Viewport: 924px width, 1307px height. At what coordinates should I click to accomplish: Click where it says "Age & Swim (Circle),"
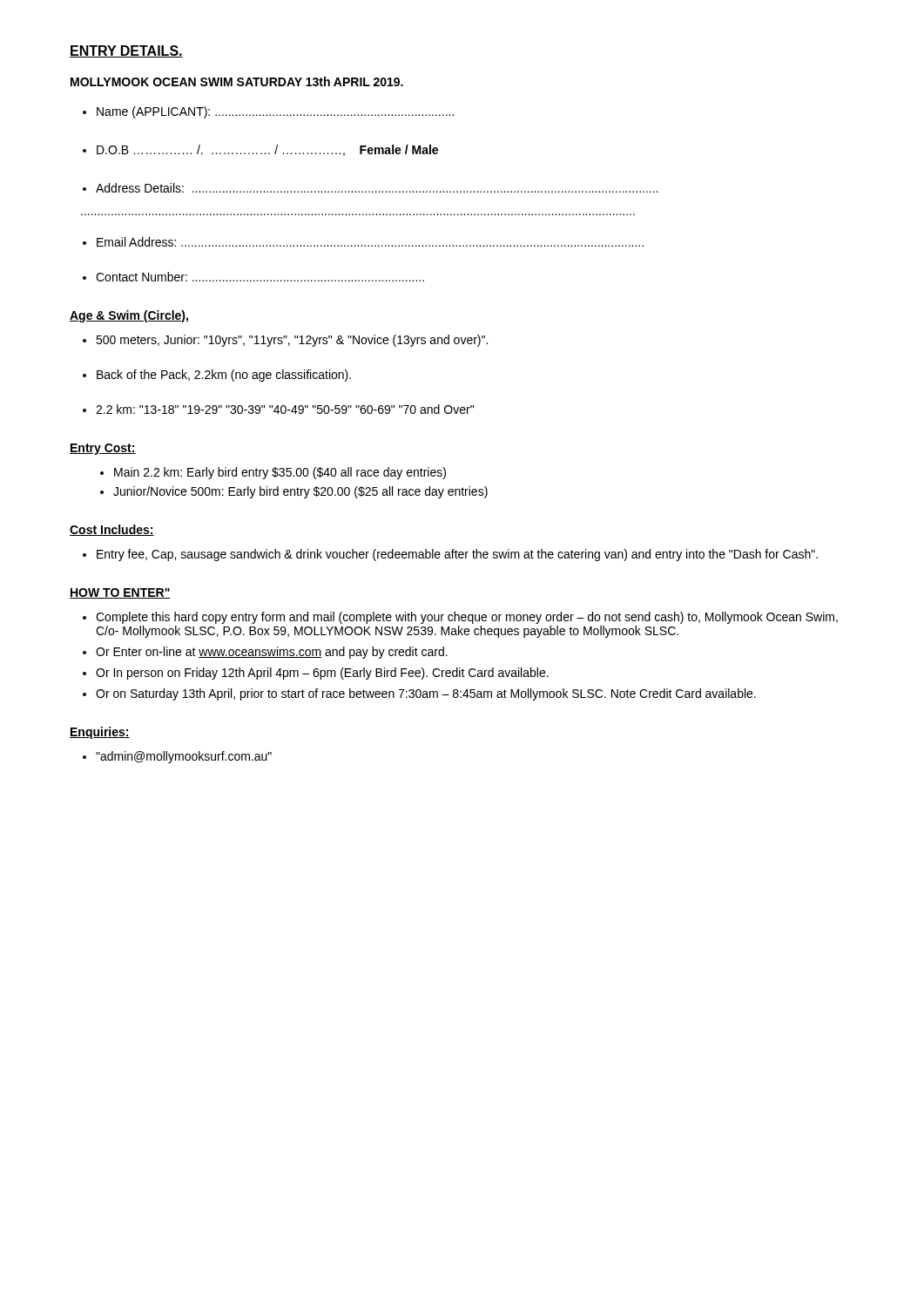pyautogui.click(x=129, y=315)
